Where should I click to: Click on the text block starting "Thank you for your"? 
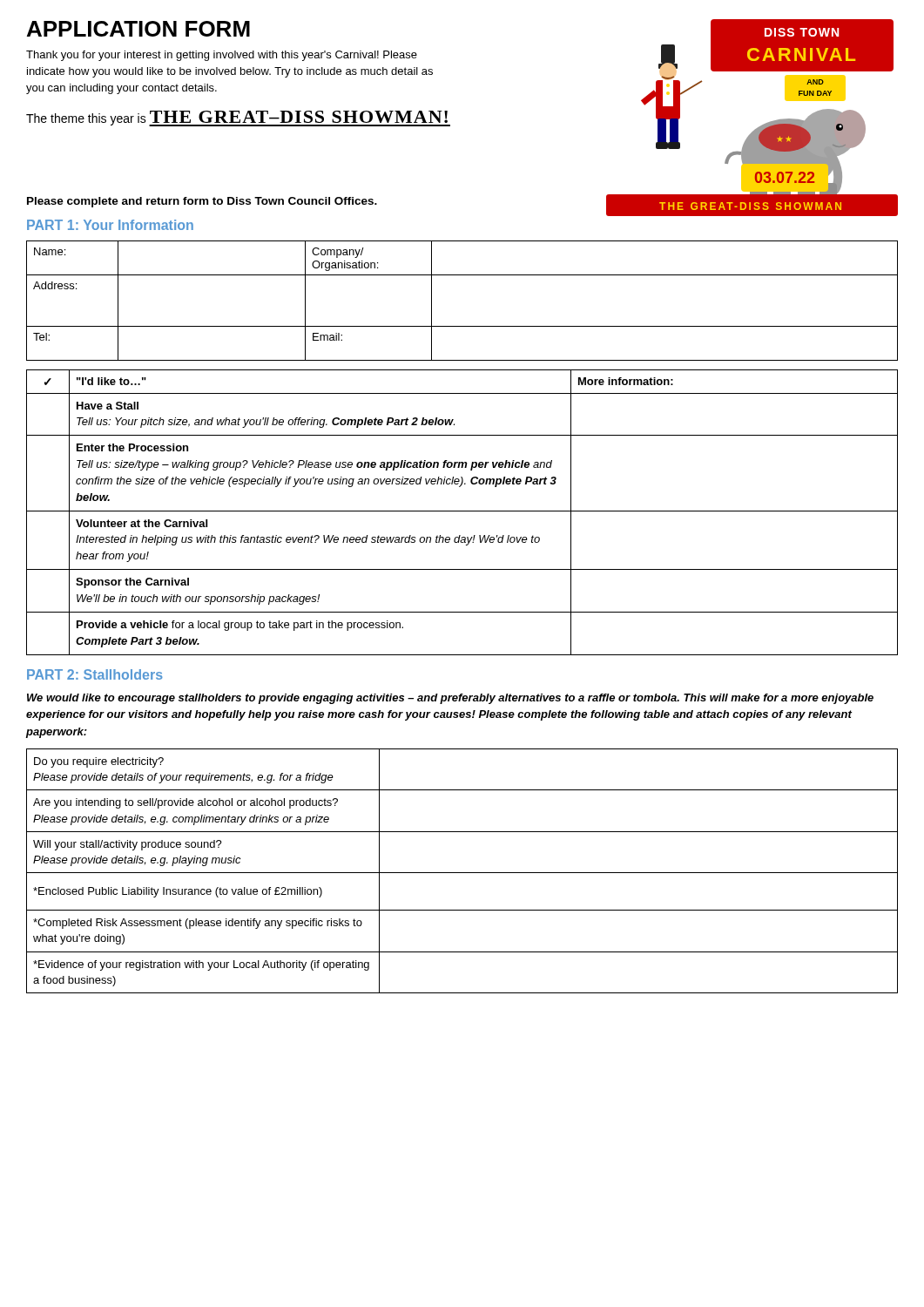pos(230,71)
